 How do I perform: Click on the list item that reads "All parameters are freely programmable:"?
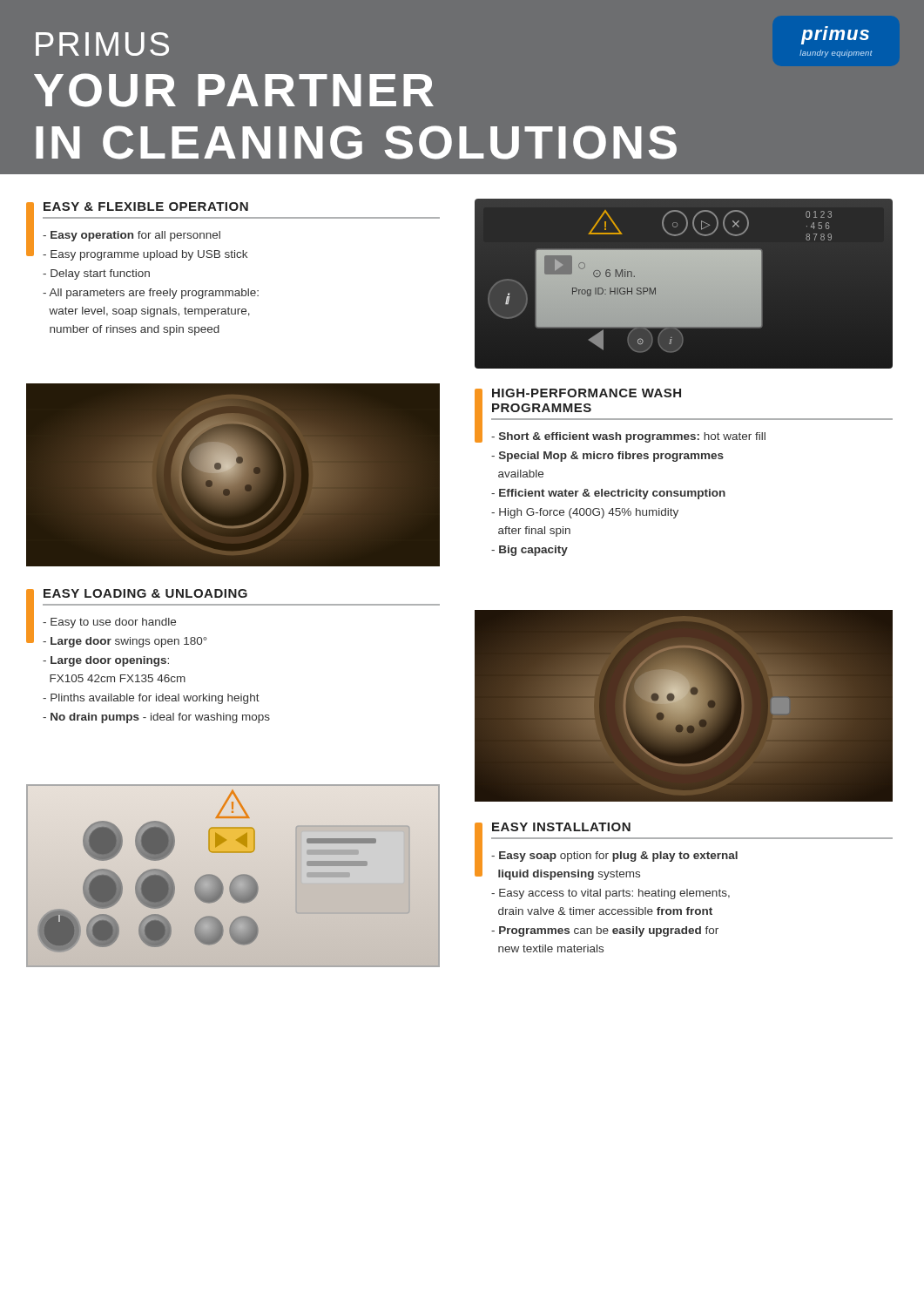(x=151, y=310)
